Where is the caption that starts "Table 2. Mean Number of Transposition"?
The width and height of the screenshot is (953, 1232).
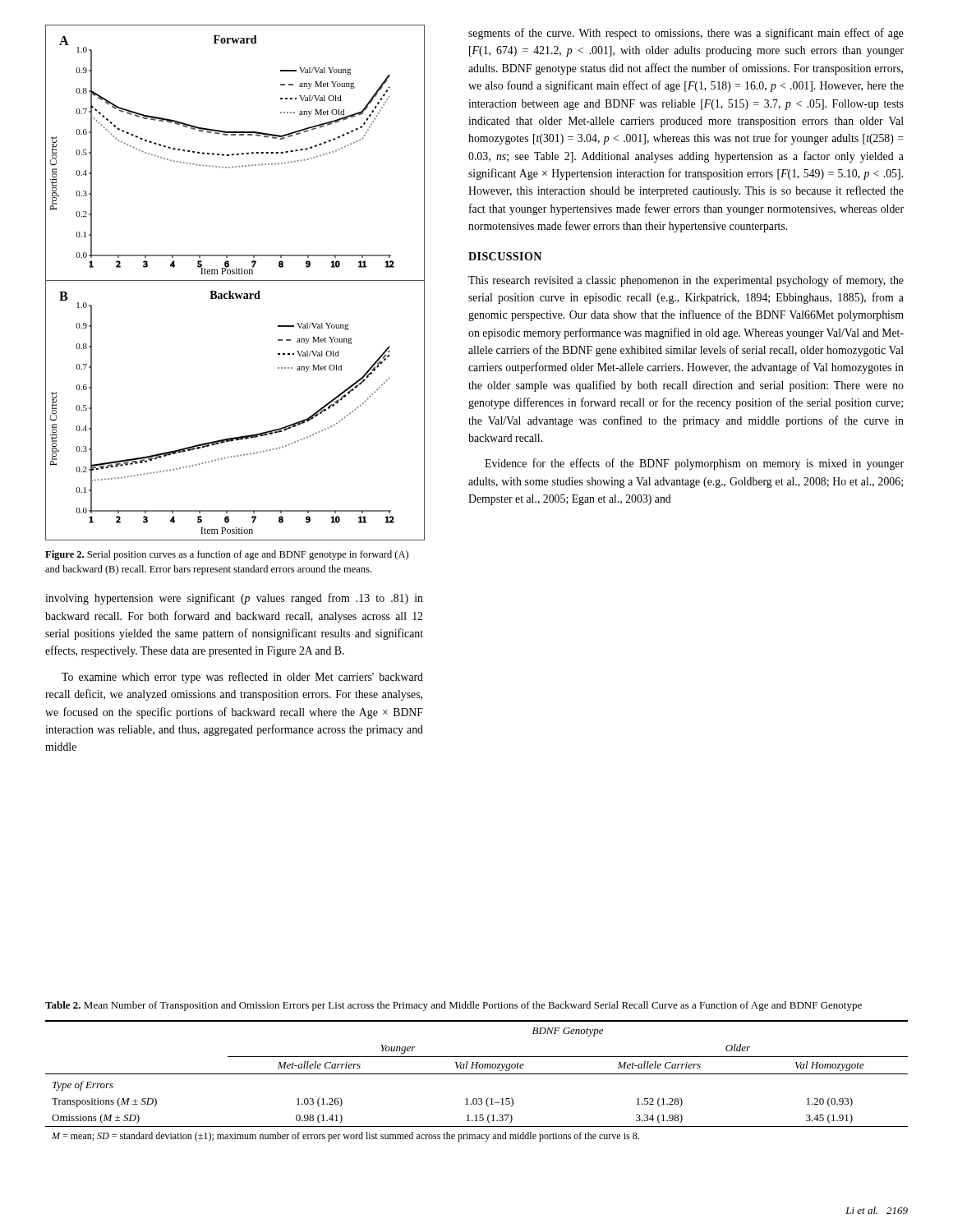point(454,1005)
